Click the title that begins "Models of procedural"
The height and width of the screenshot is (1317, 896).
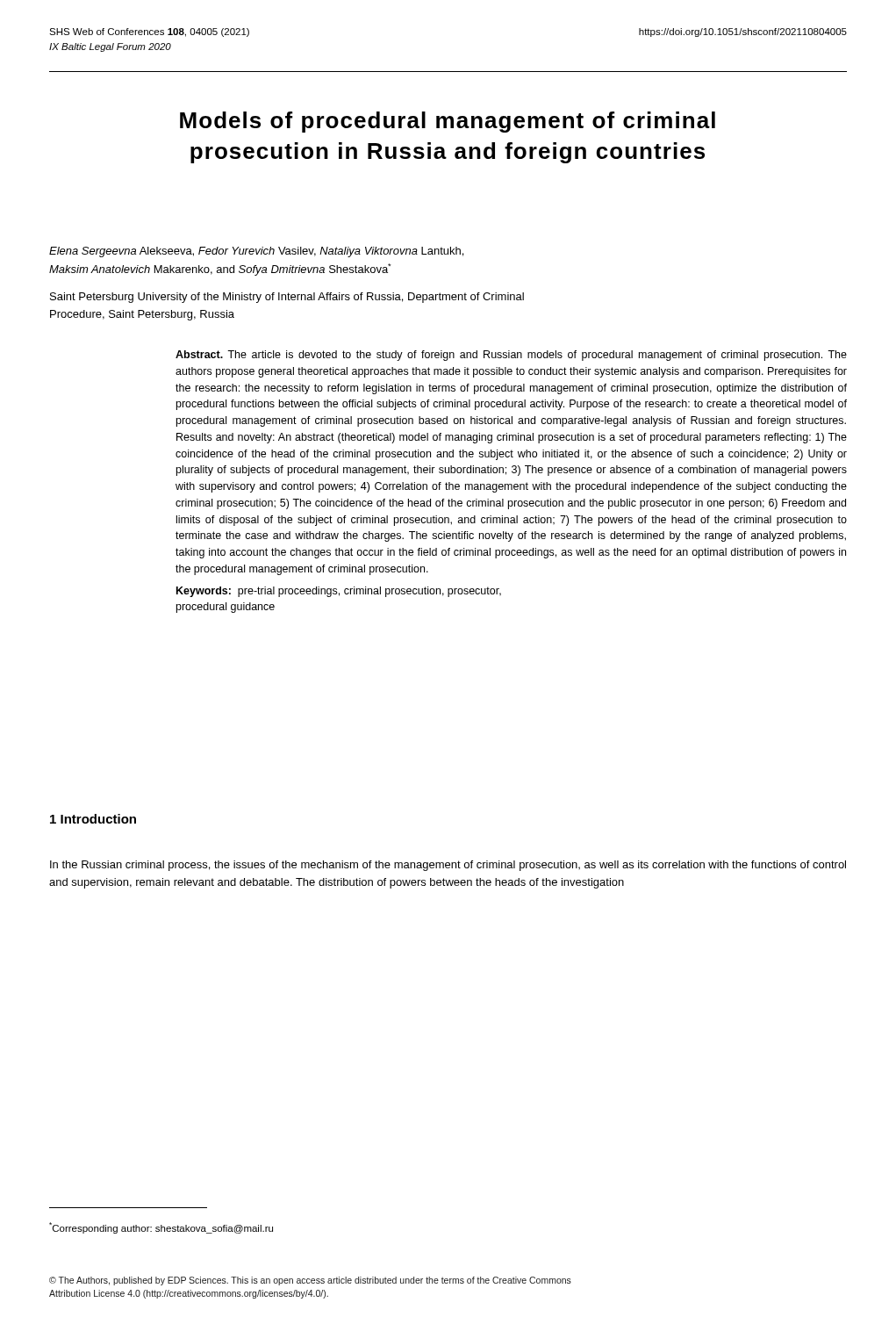(448, 136)
